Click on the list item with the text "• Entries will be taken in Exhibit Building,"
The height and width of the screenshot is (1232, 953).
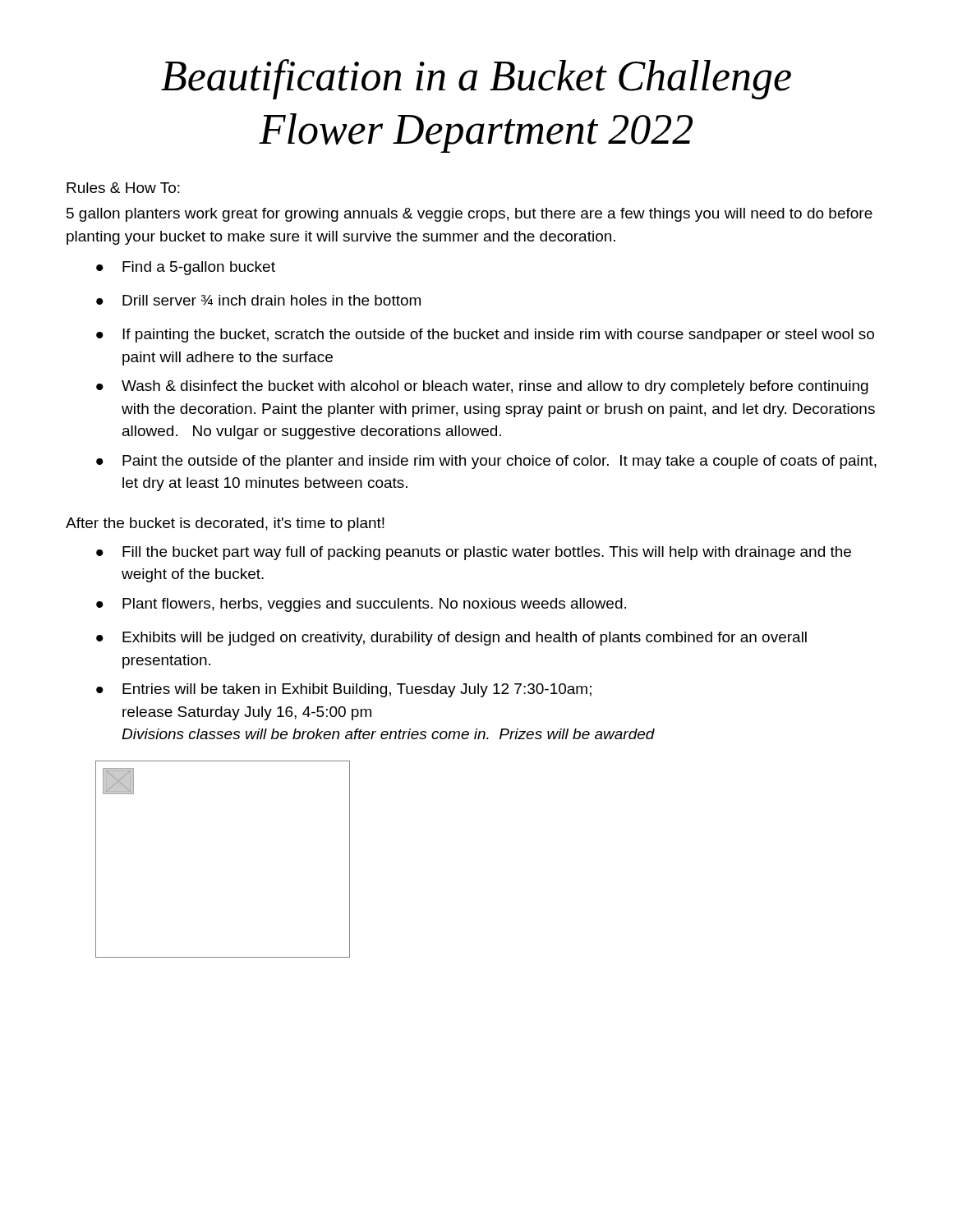[375, 712]
